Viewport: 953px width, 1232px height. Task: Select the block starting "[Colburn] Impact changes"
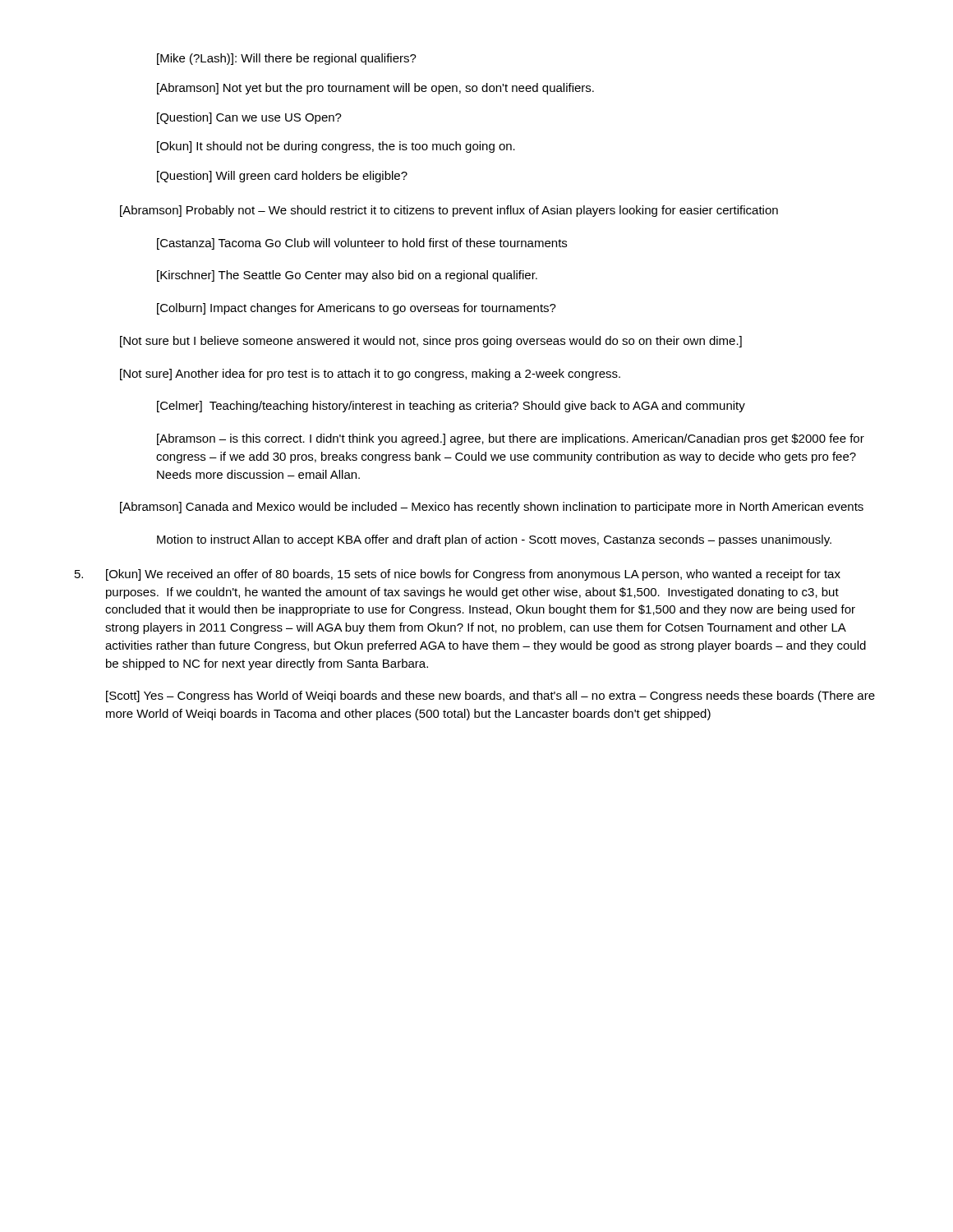coord(356,308)
